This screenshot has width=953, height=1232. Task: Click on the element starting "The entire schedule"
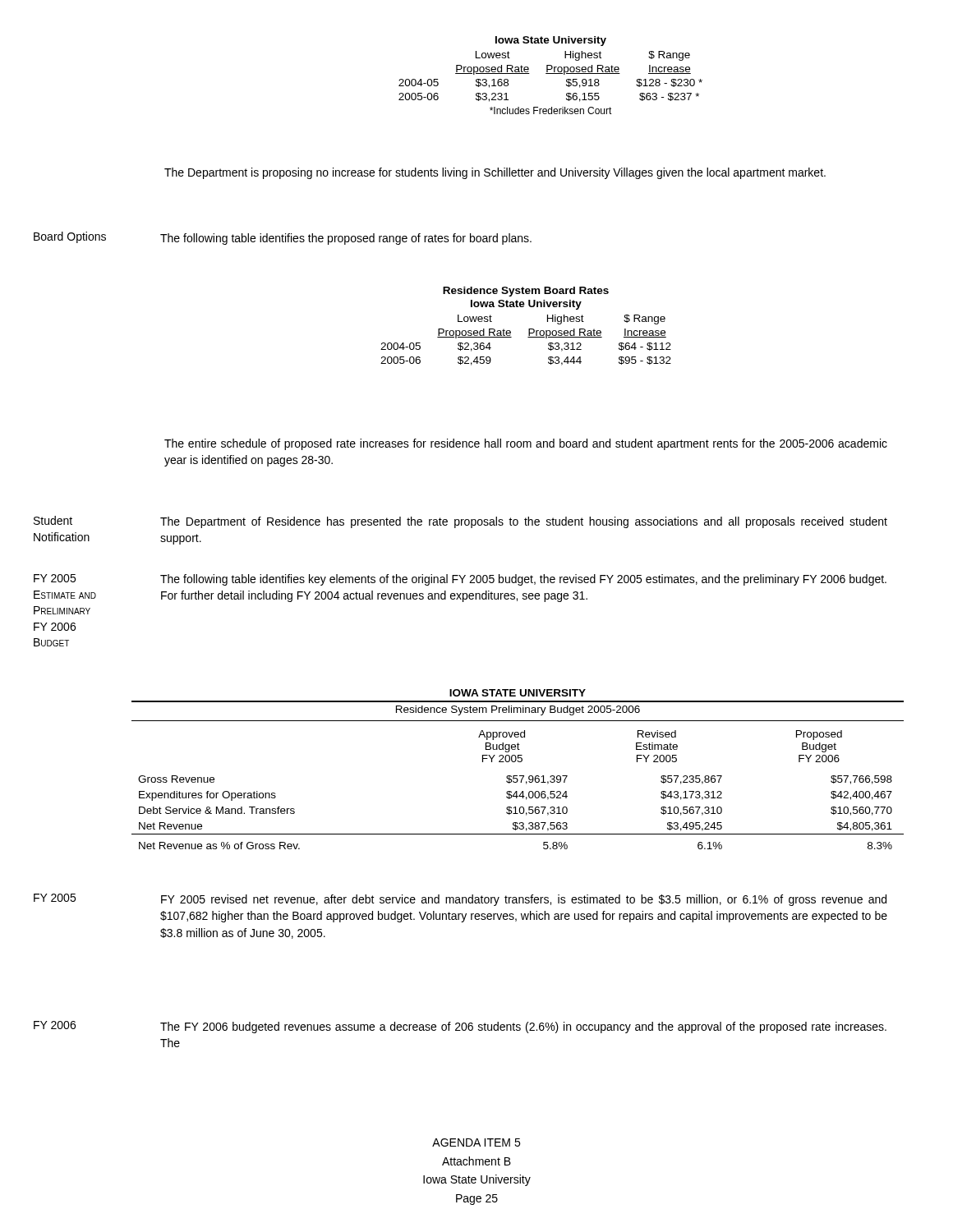pos(526,452)
